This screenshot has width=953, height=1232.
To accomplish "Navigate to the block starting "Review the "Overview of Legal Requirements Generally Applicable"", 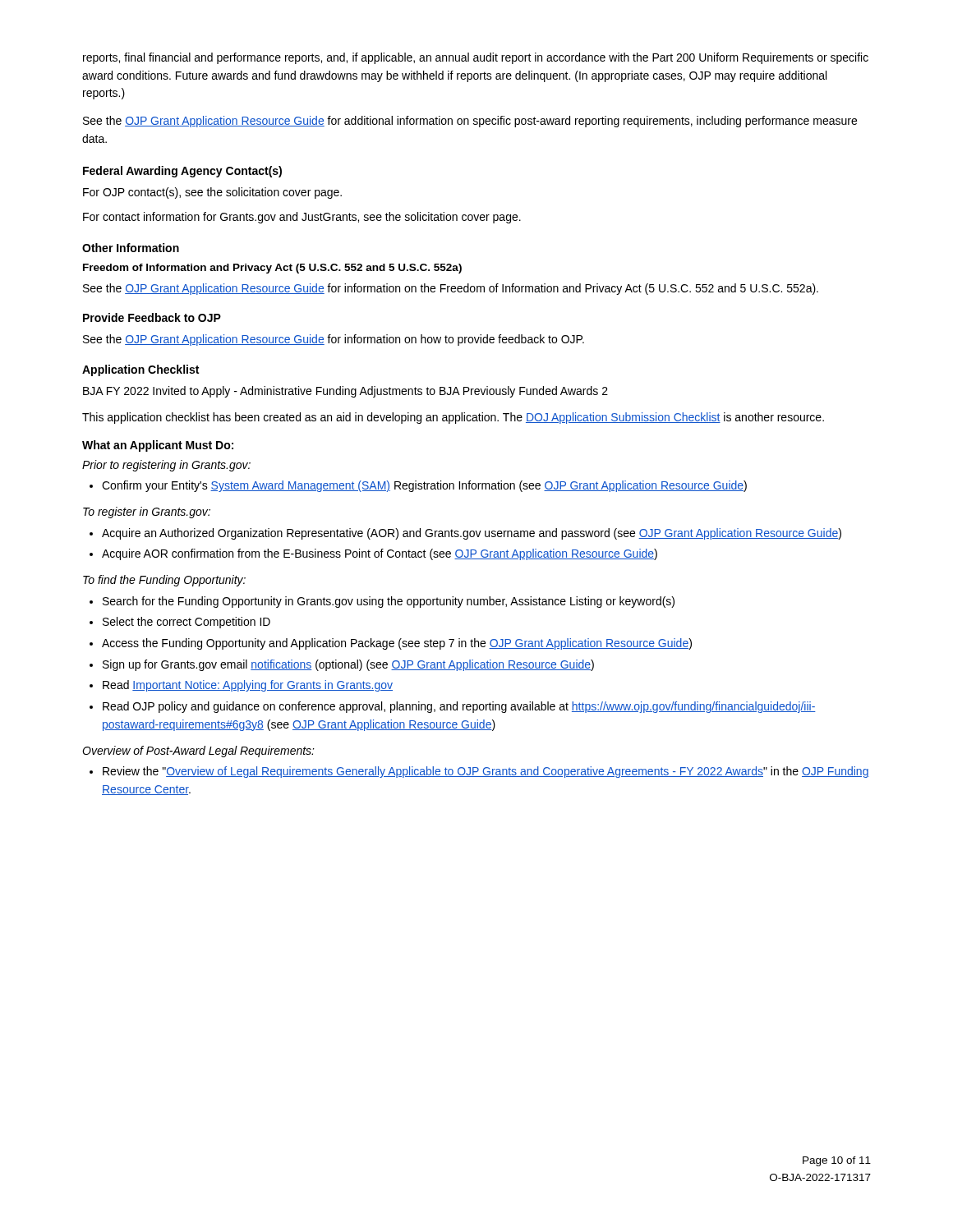I will 486,781.
